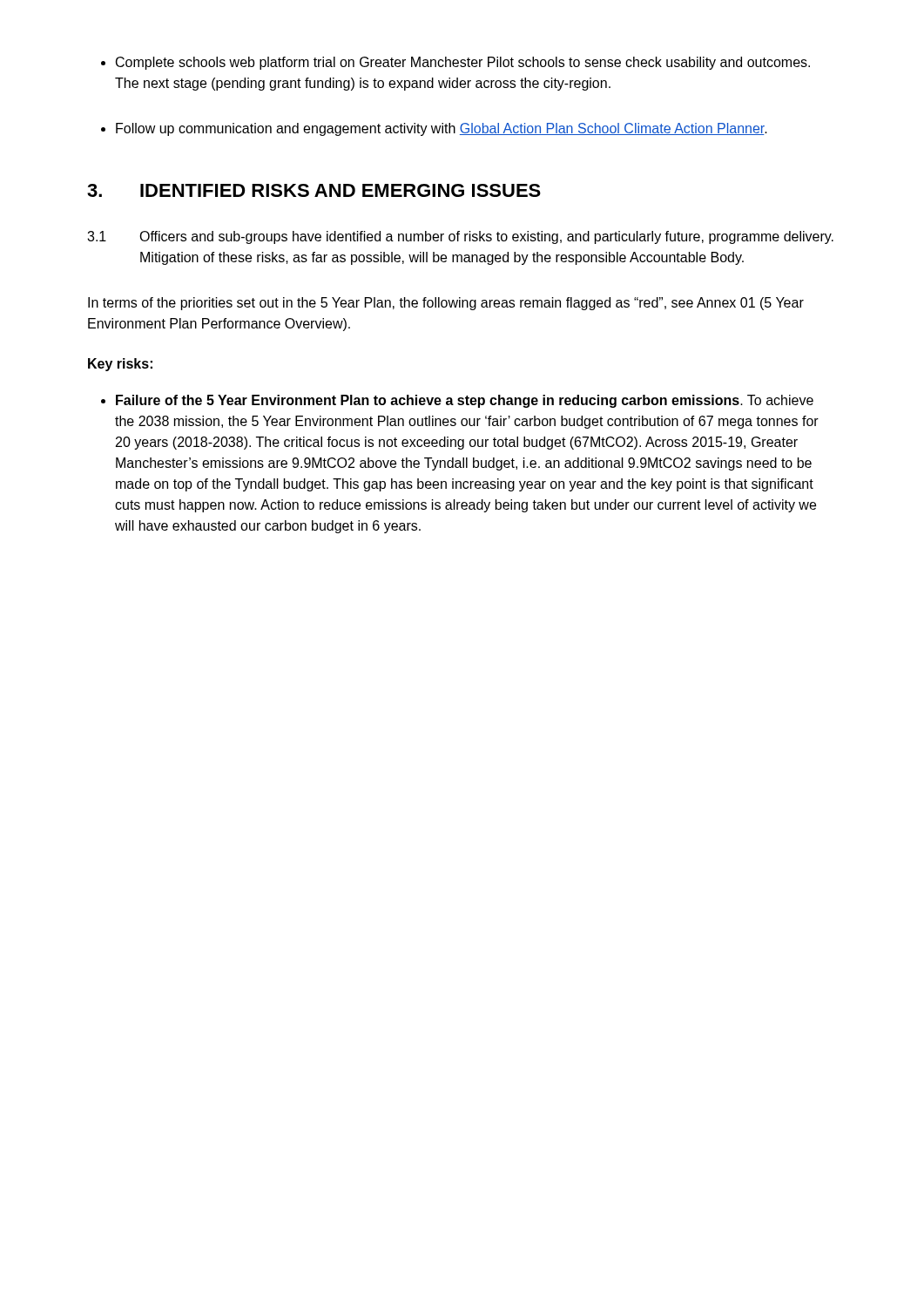This screenshot has height=1307, width=924.
Task: Locate the text block that says "In terms of"
Action: coord(445,313)
